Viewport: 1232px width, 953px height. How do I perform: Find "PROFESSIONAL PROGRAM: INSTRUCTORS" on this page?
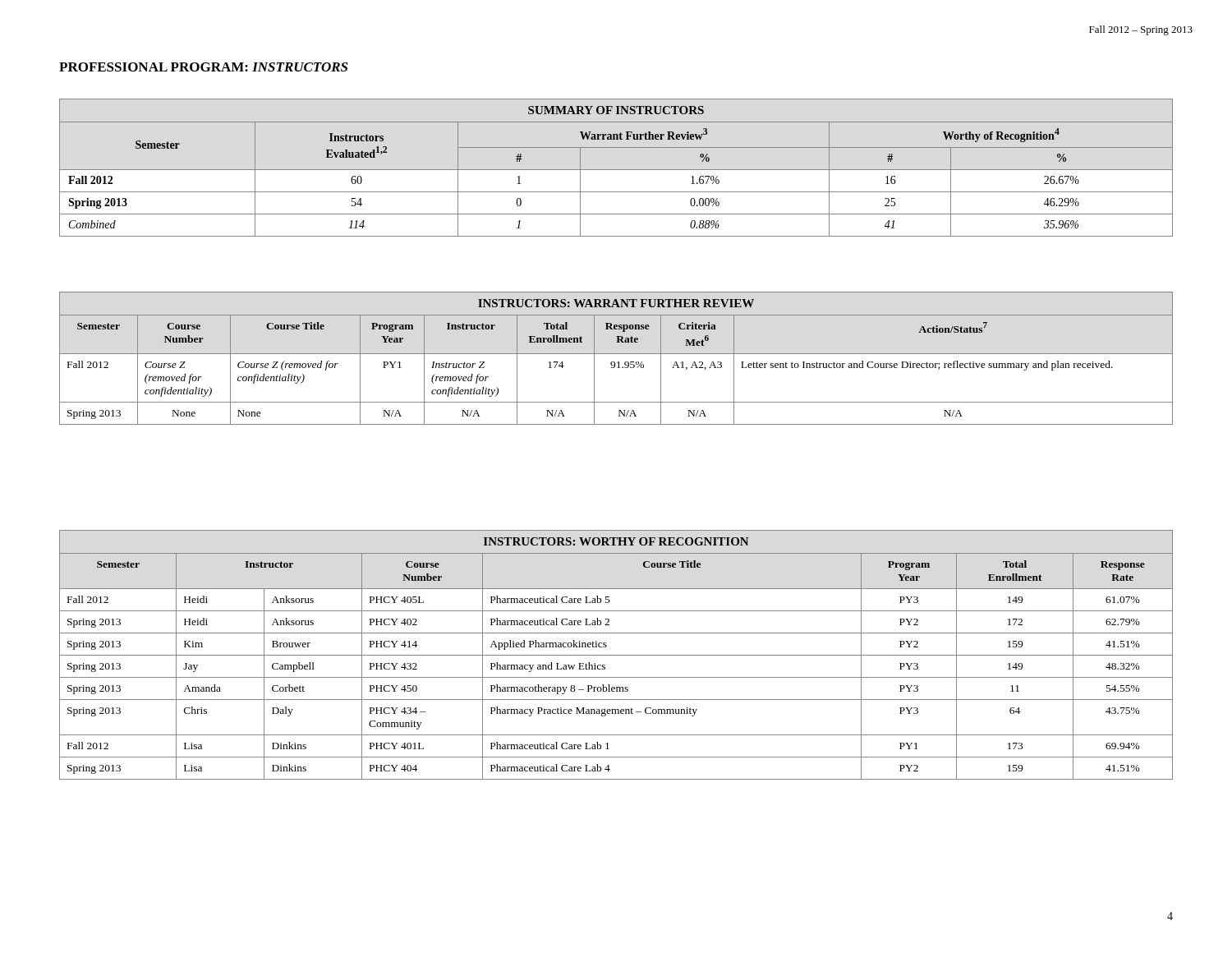tap(204, 67)
